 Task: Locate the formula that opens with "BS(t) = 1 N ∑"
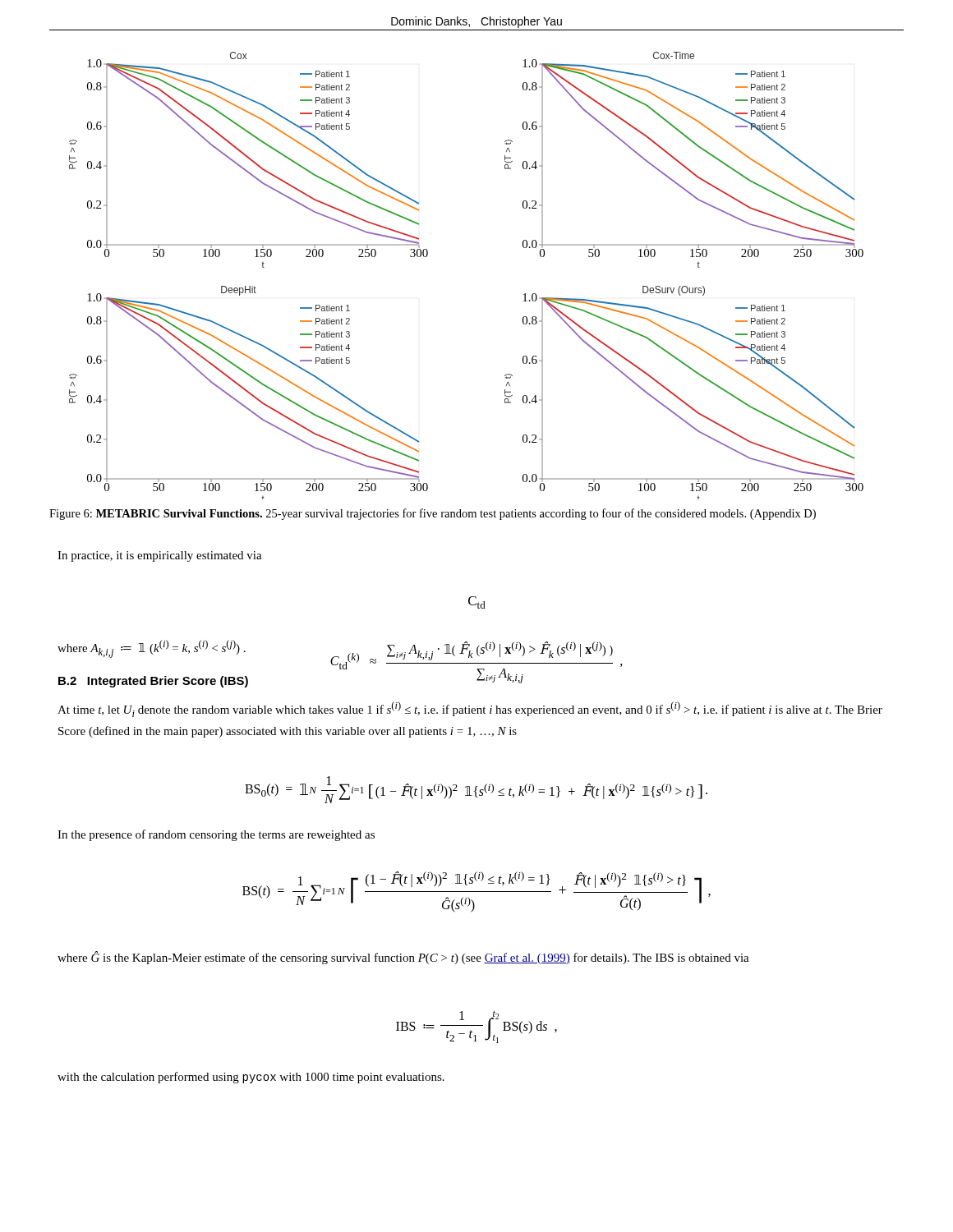pos(476,891)
